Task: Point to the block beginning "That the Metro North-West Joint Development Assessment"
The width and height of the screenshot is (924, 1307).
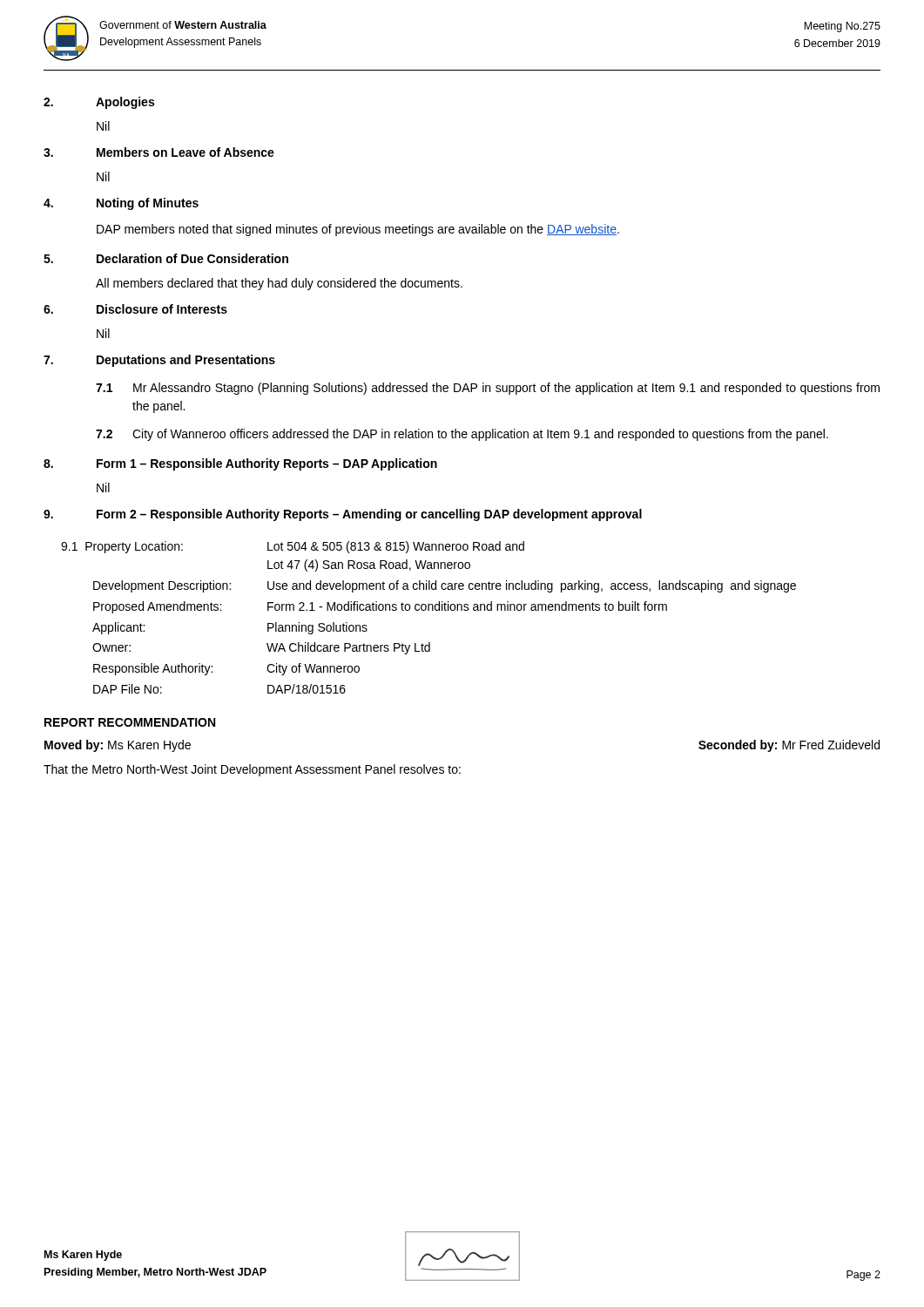Action: 252,770
